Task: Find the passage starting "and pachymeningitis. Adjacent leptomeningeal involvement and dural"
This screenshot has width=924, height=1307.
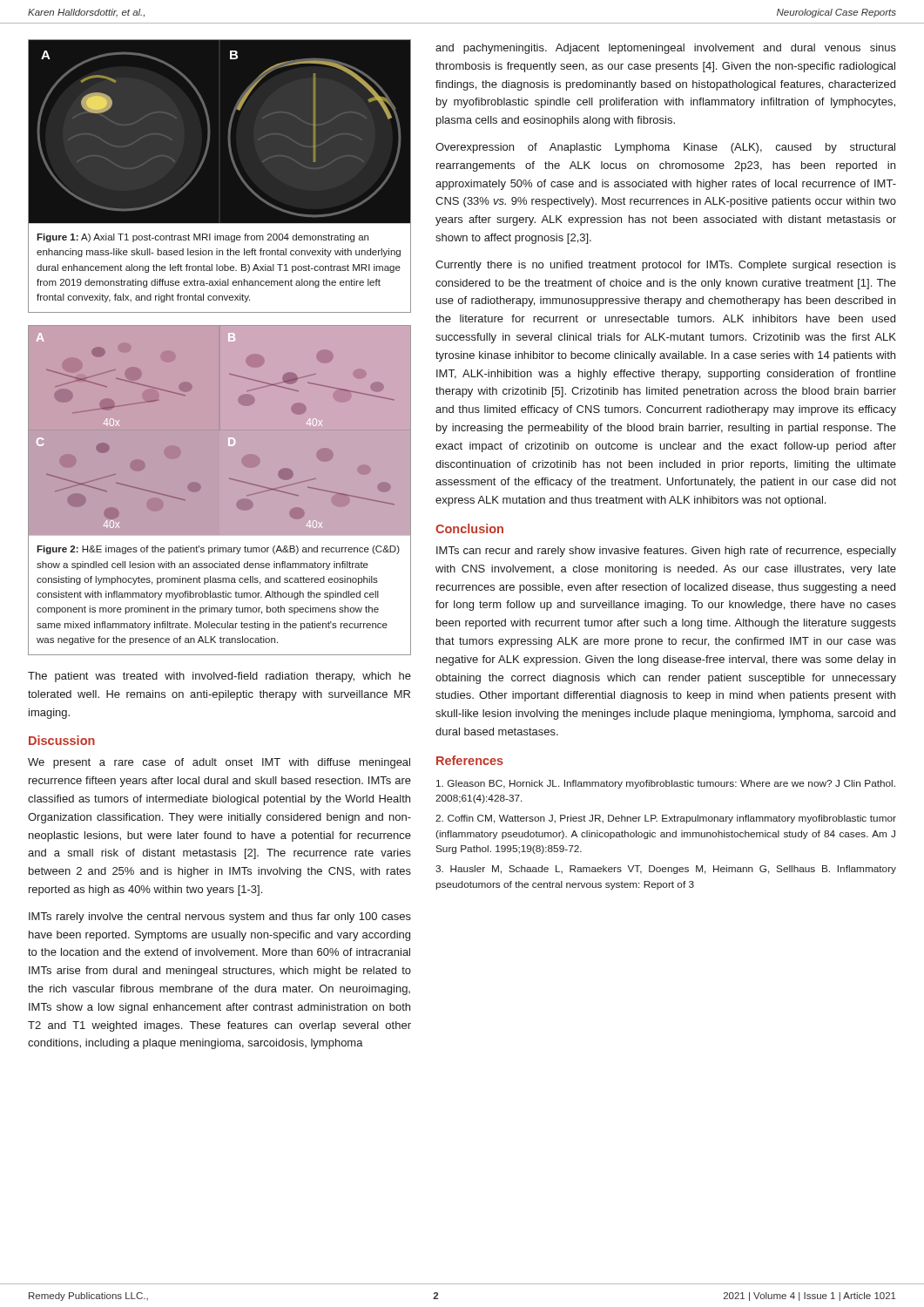Action: [666, 84]
